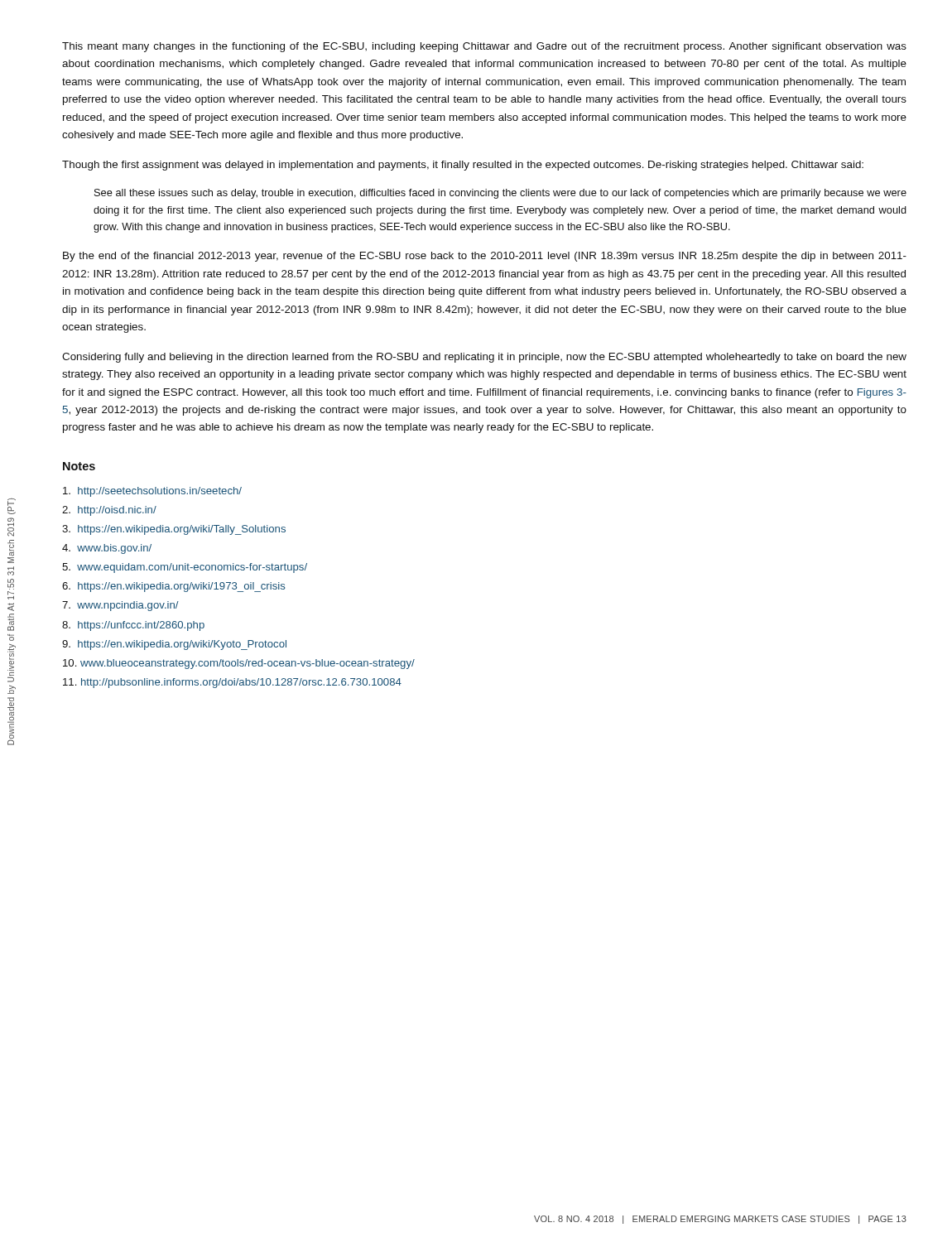Screen dimensions: 1242x952
Task: Select the text starting "11. http://pubsonline.informs.org/doi/abs/10.1287/orsc.12.6.730.10084"
Action: point(232,682)
